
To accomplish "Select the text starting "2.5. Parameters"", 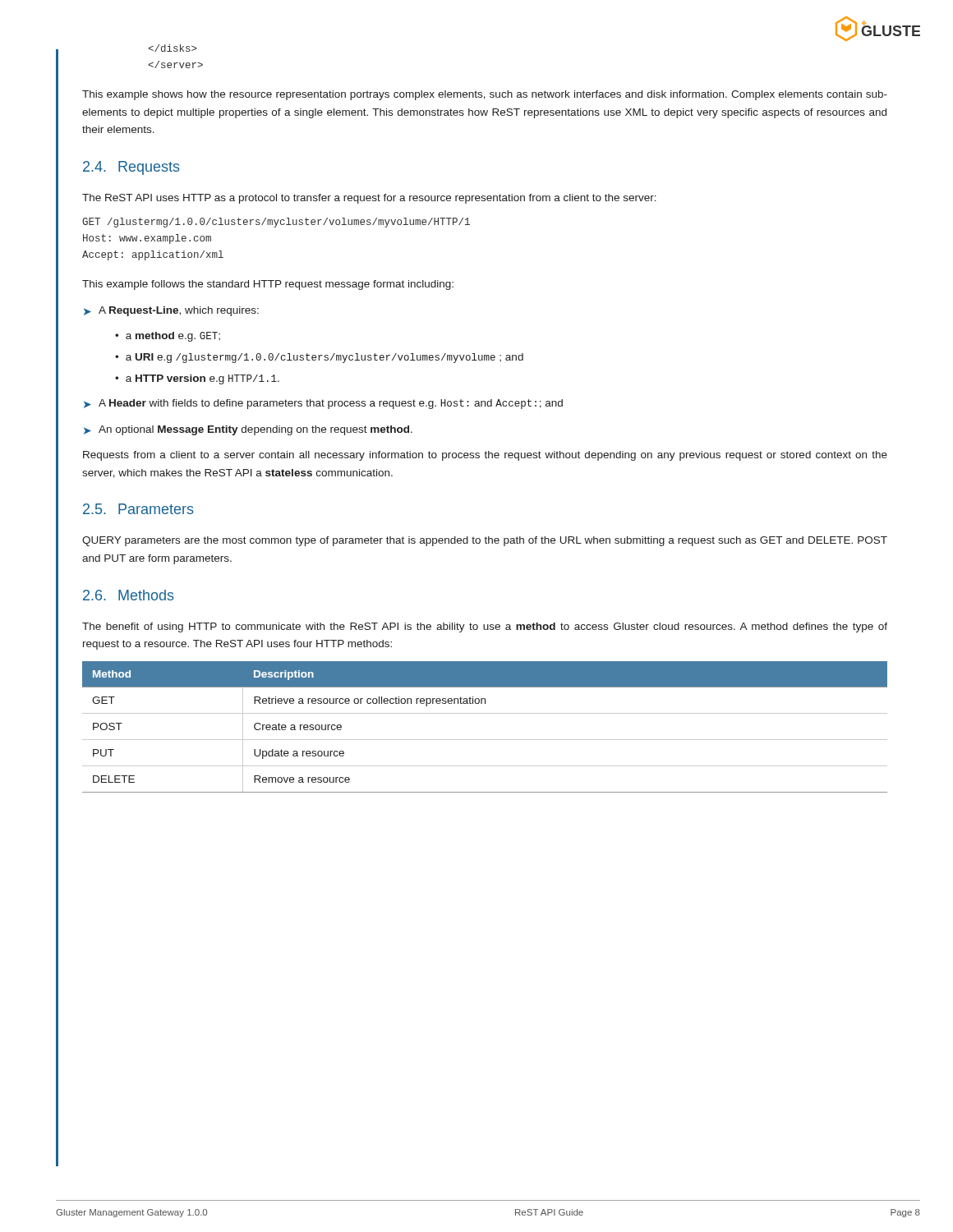I will coord(138,509).
